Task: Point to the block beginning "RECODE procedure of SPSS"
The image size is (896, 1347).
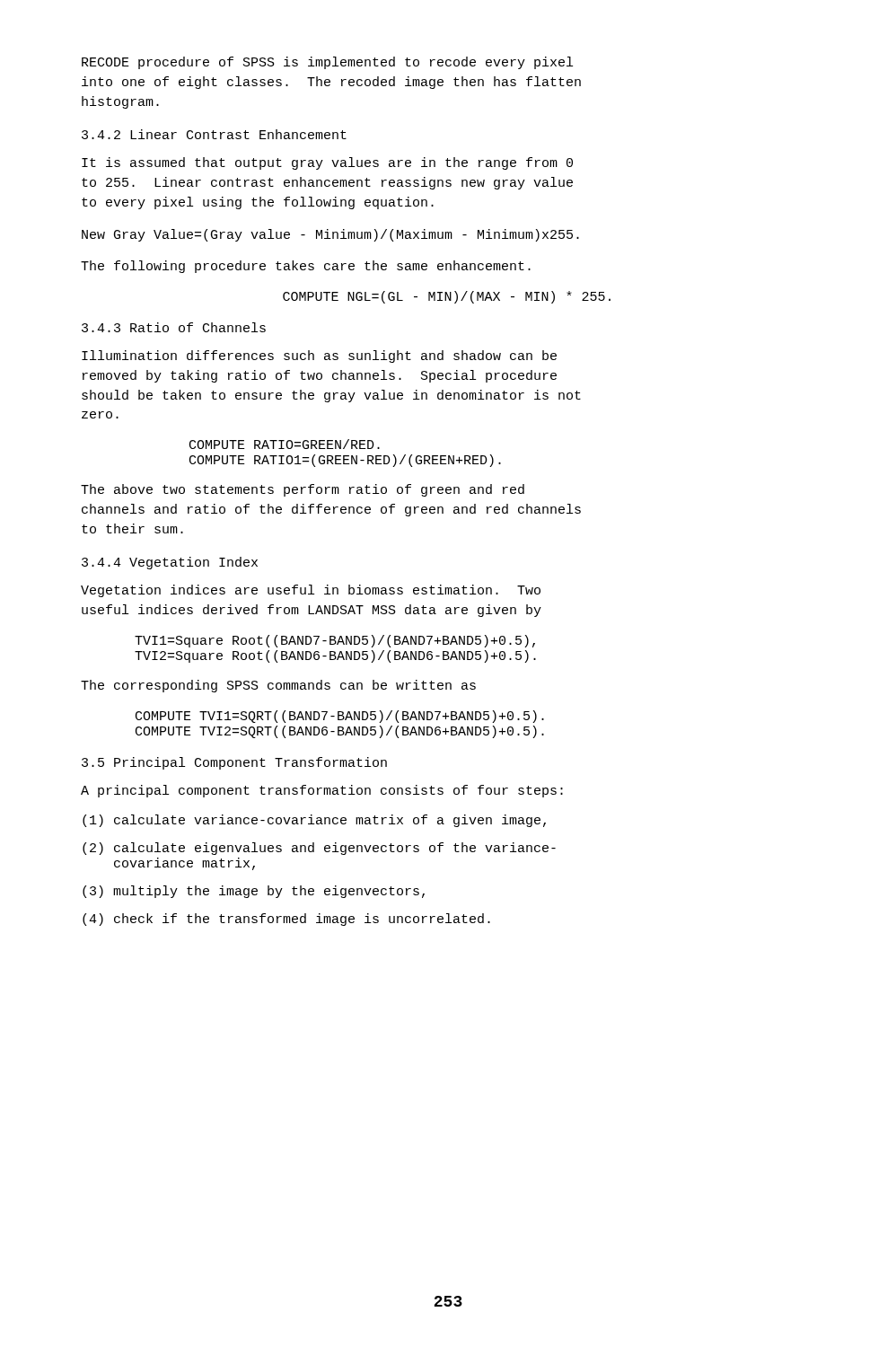Action: tap(448, 83)
